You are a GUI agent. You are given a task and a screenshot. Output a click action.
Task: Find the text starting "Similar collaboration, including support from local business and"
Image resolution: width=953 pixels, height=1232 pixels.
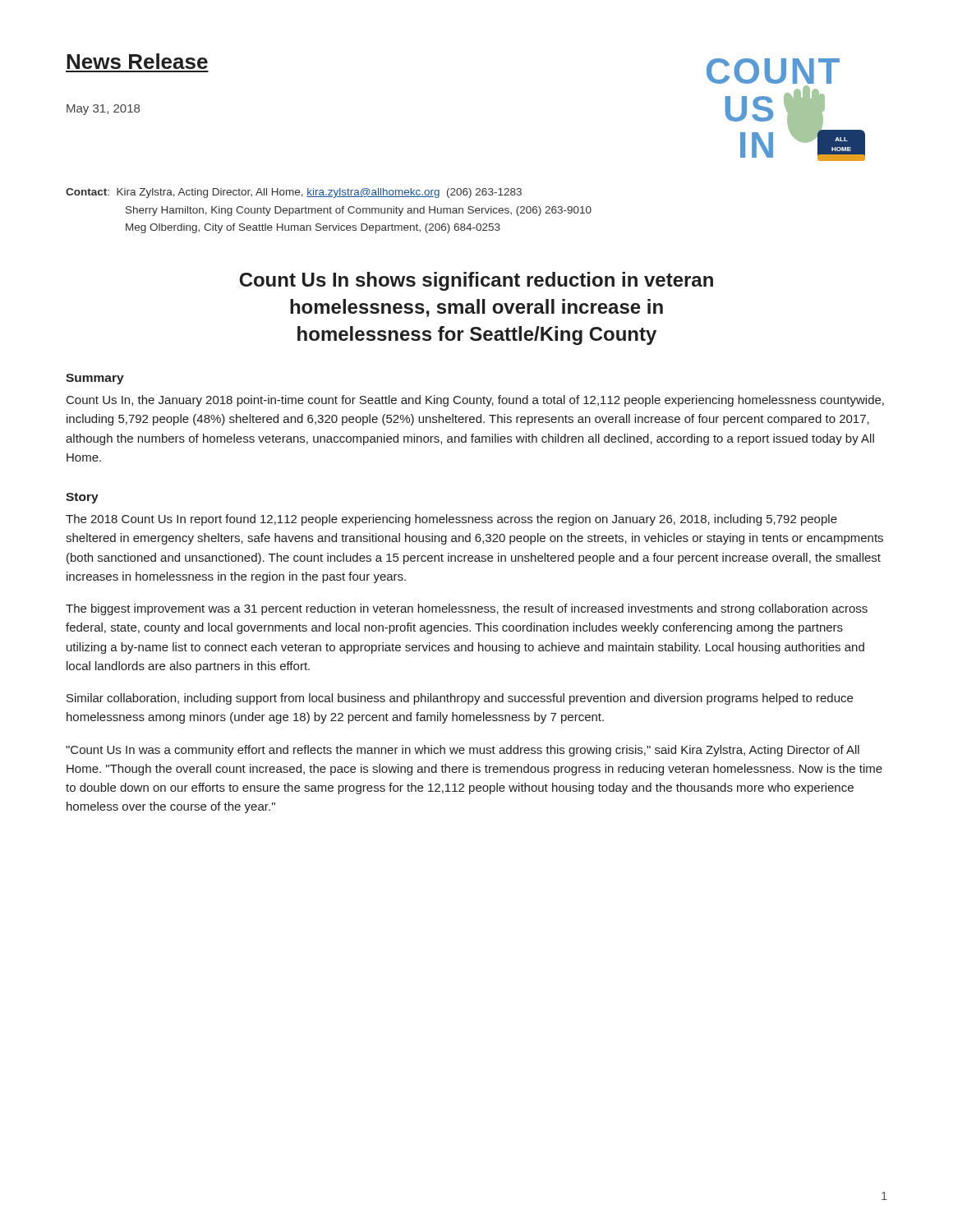(x=460, y=707)
